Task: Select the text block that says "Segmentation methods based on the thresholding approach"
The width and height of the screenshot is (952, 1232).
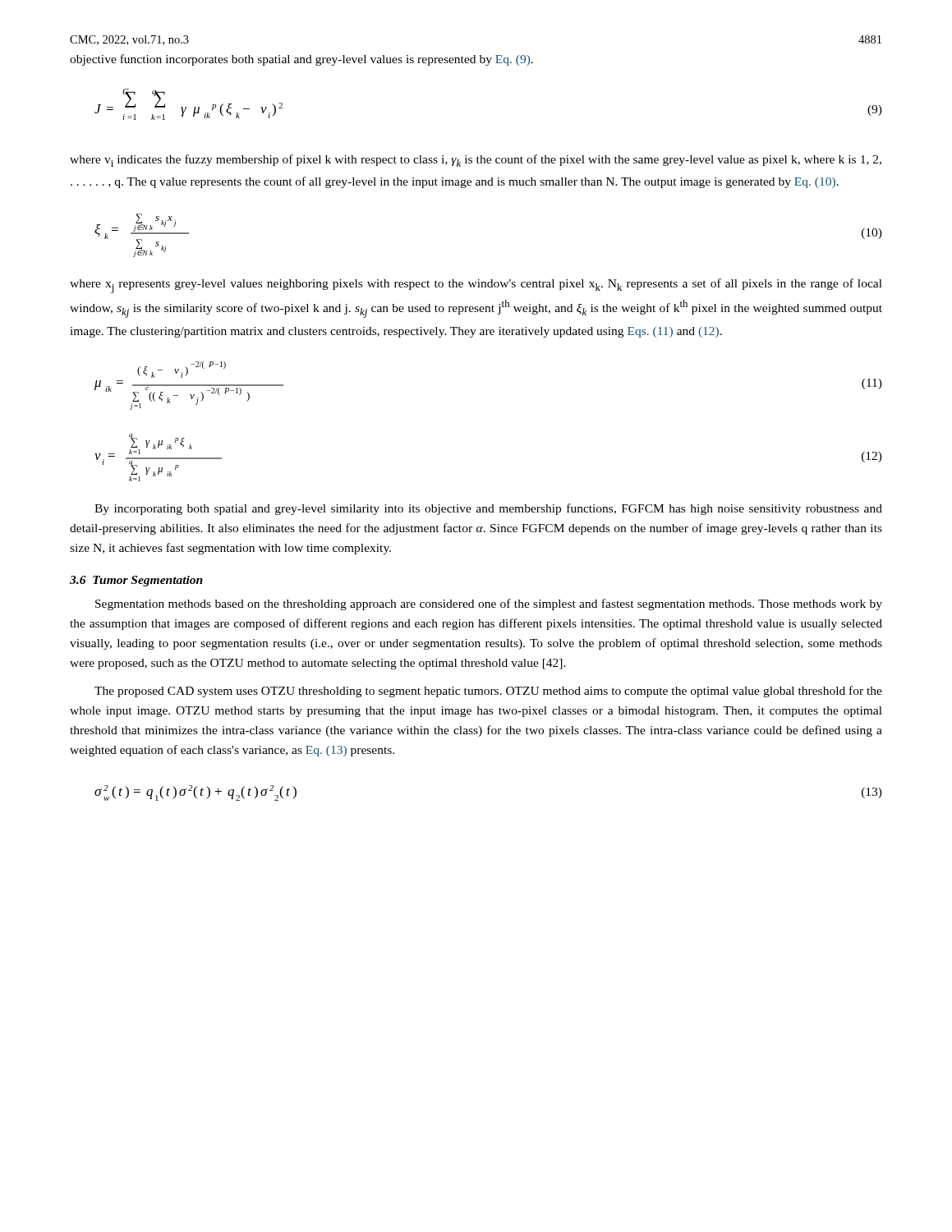Action: click(x=476, y=633)
